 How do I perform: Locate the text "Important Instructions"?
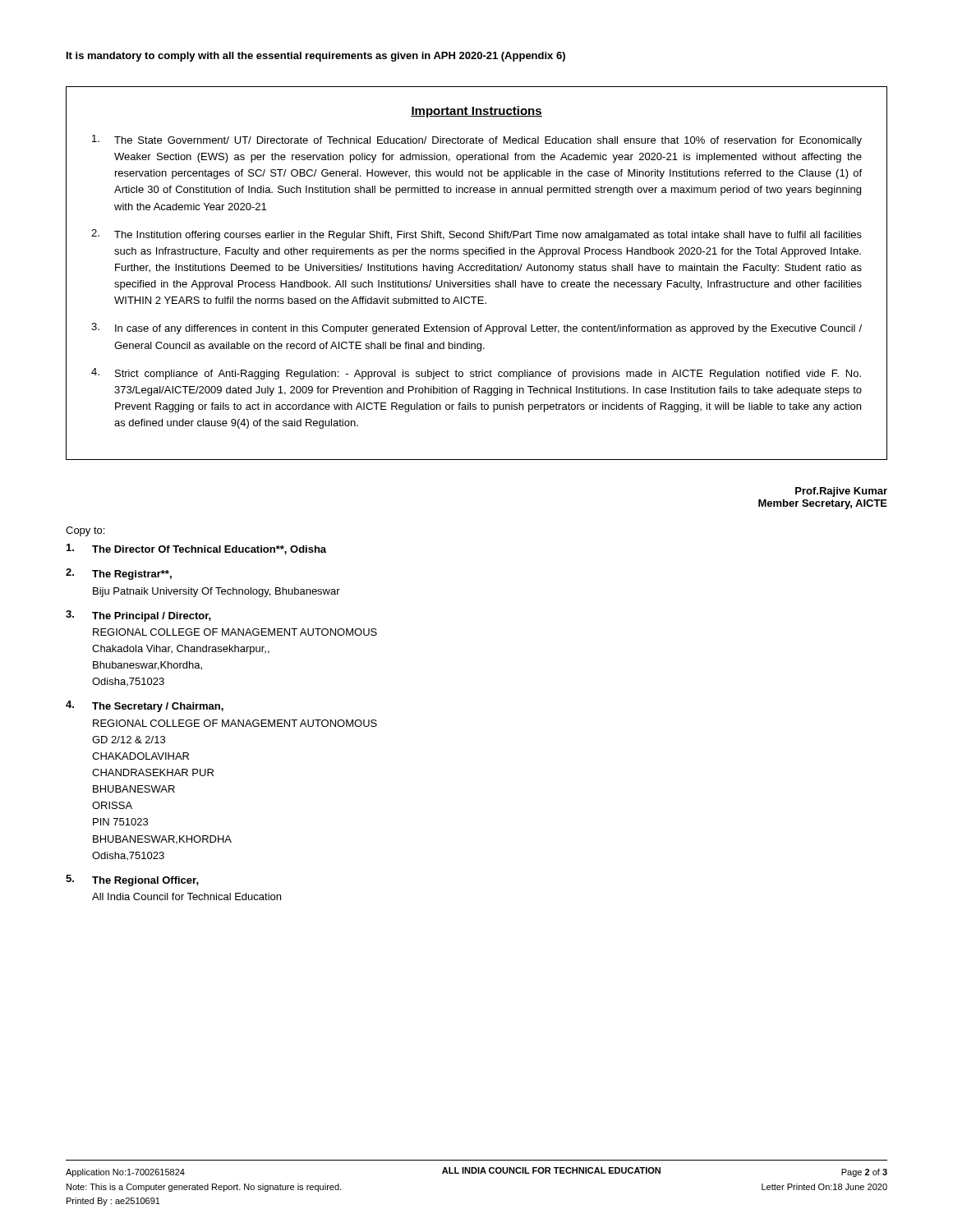476,110
